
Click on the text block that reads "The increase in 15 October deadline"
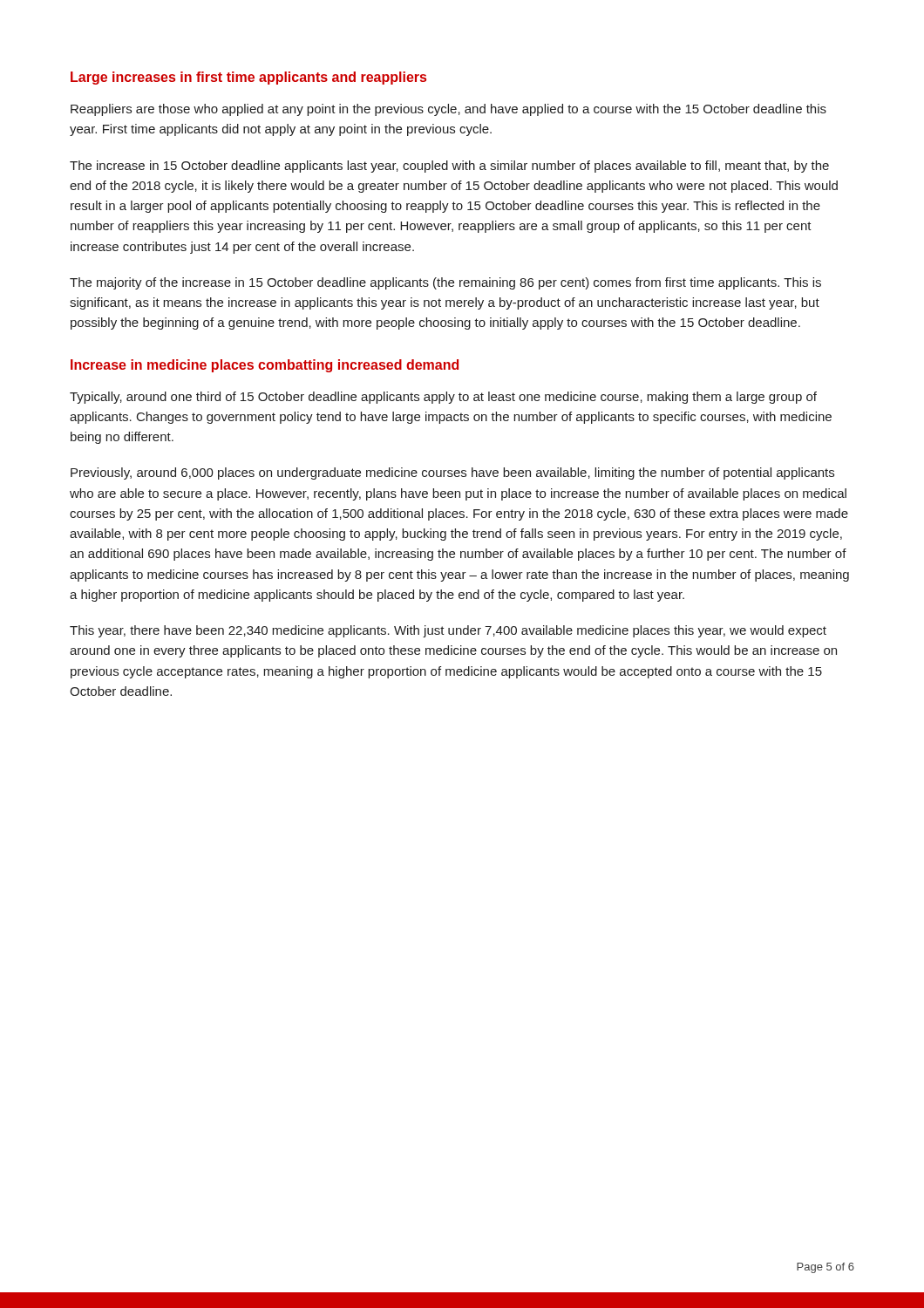pos(462,205)
